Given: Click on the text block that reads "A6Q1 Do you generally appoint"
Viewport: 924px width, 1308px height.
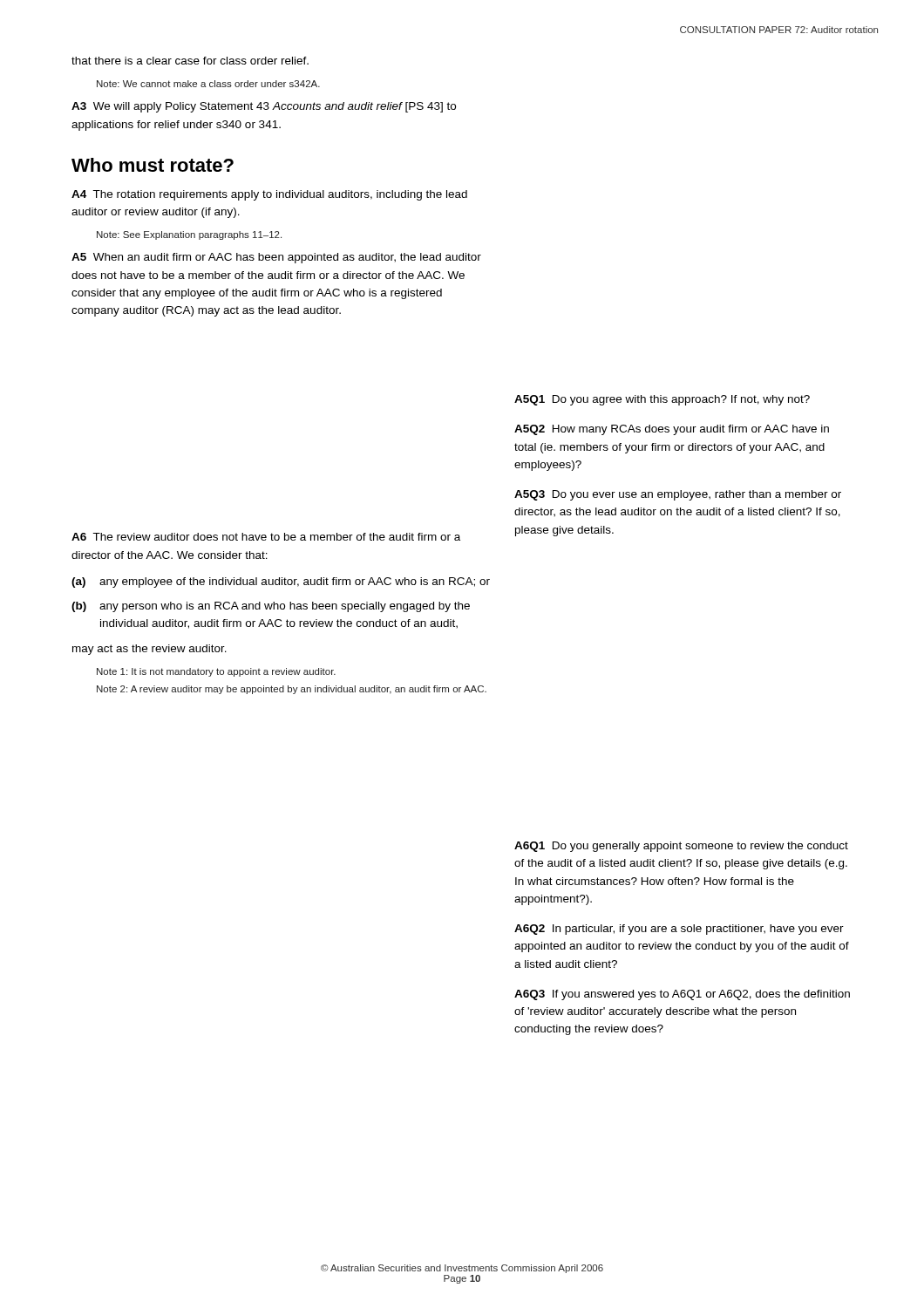Looking at the screenshot, I should (681, 872).
